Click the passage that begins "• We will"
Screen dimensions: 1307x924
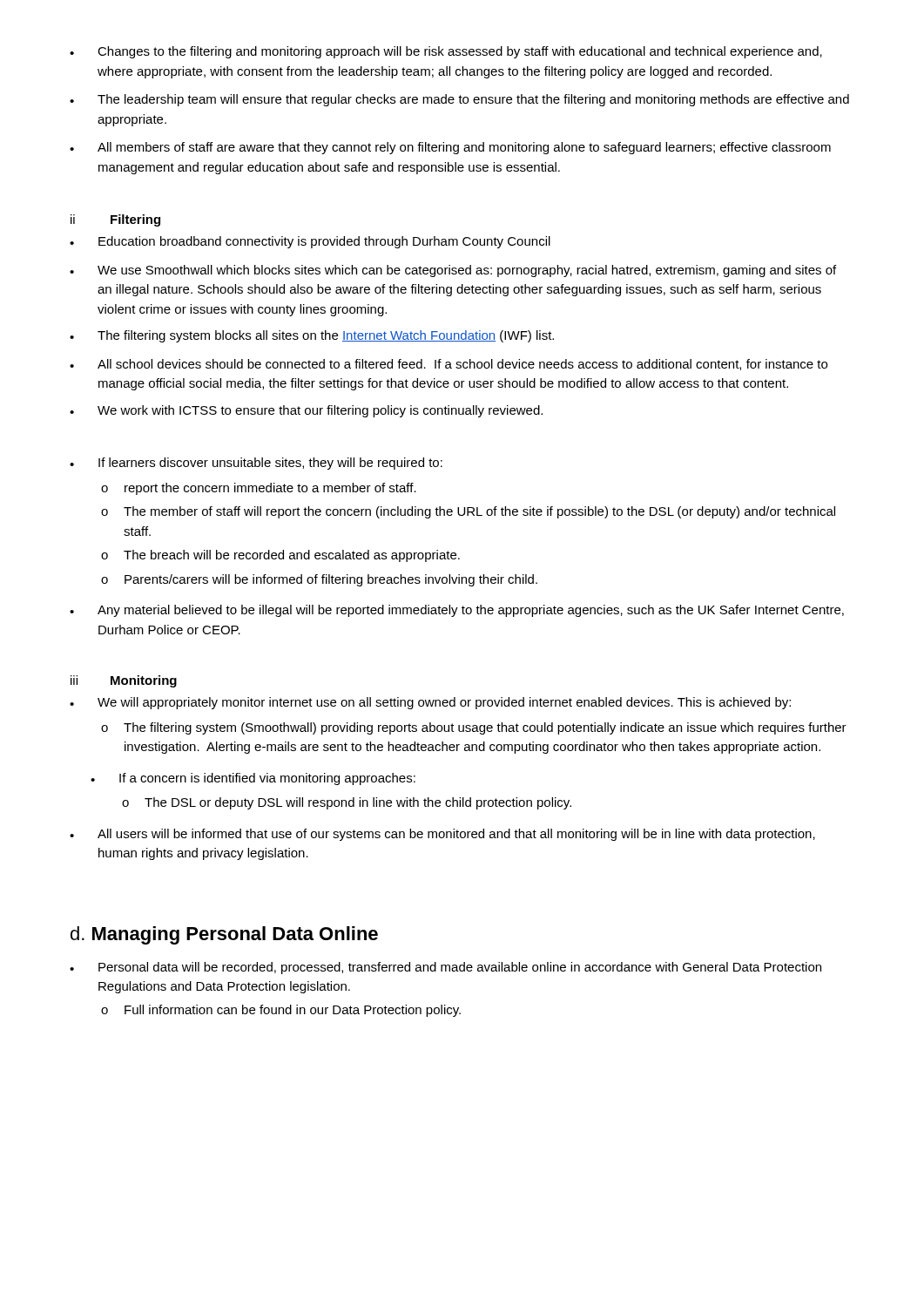coord(462,727)
